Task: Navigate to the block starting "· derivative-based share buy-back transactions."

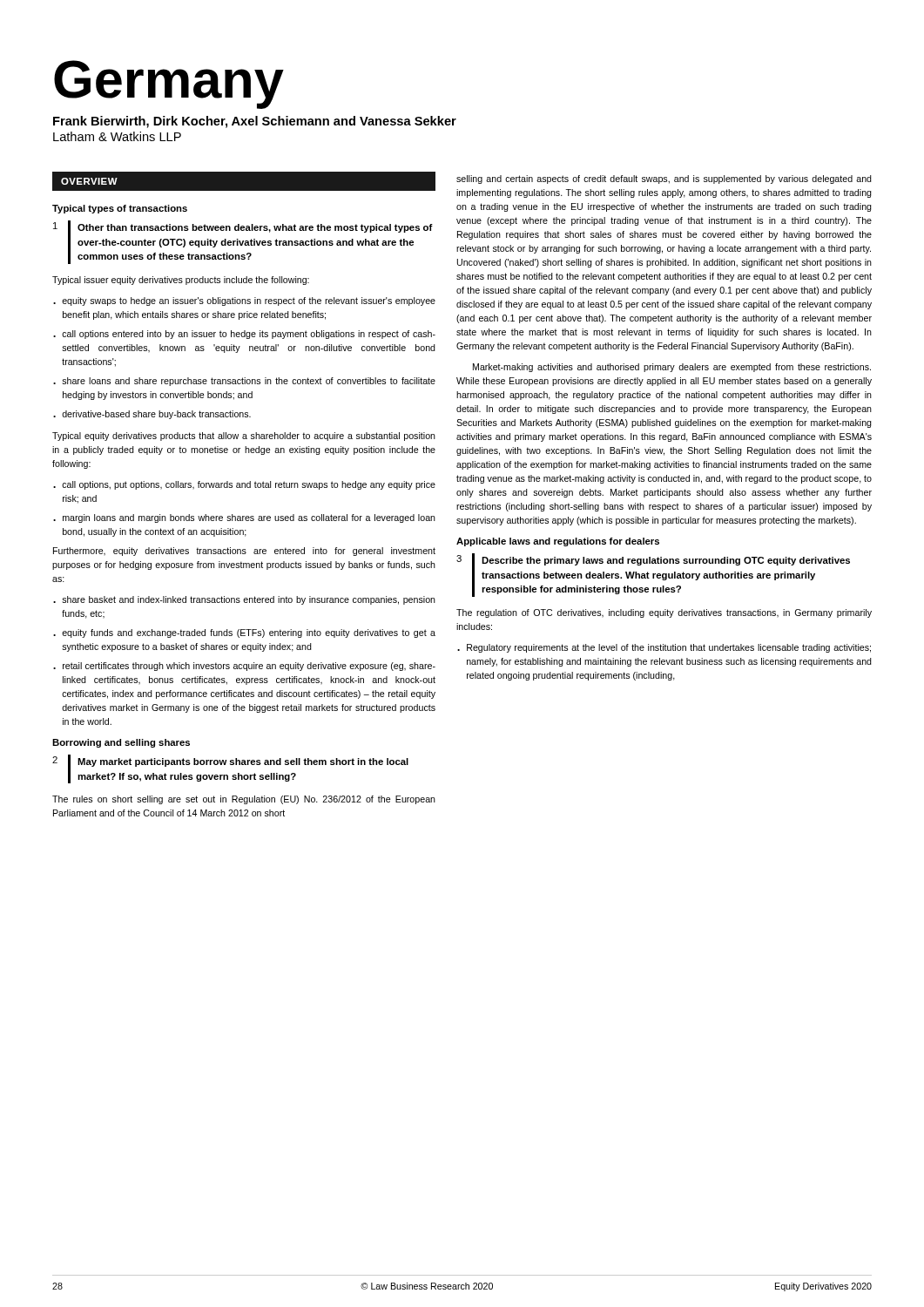Action: coord(244,415)
